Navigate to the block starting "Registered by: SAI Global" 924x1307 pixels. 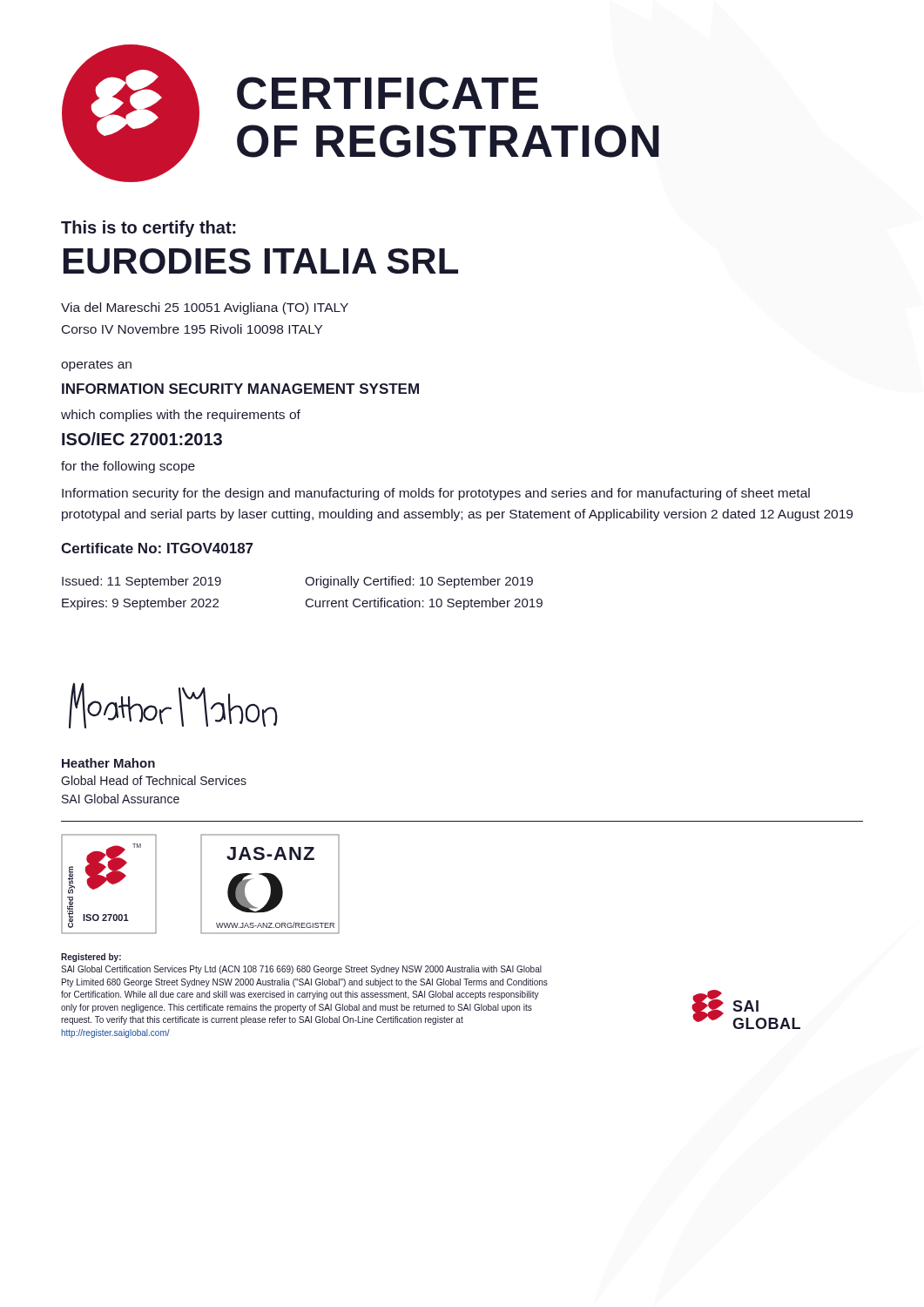(x=304, y=995)
